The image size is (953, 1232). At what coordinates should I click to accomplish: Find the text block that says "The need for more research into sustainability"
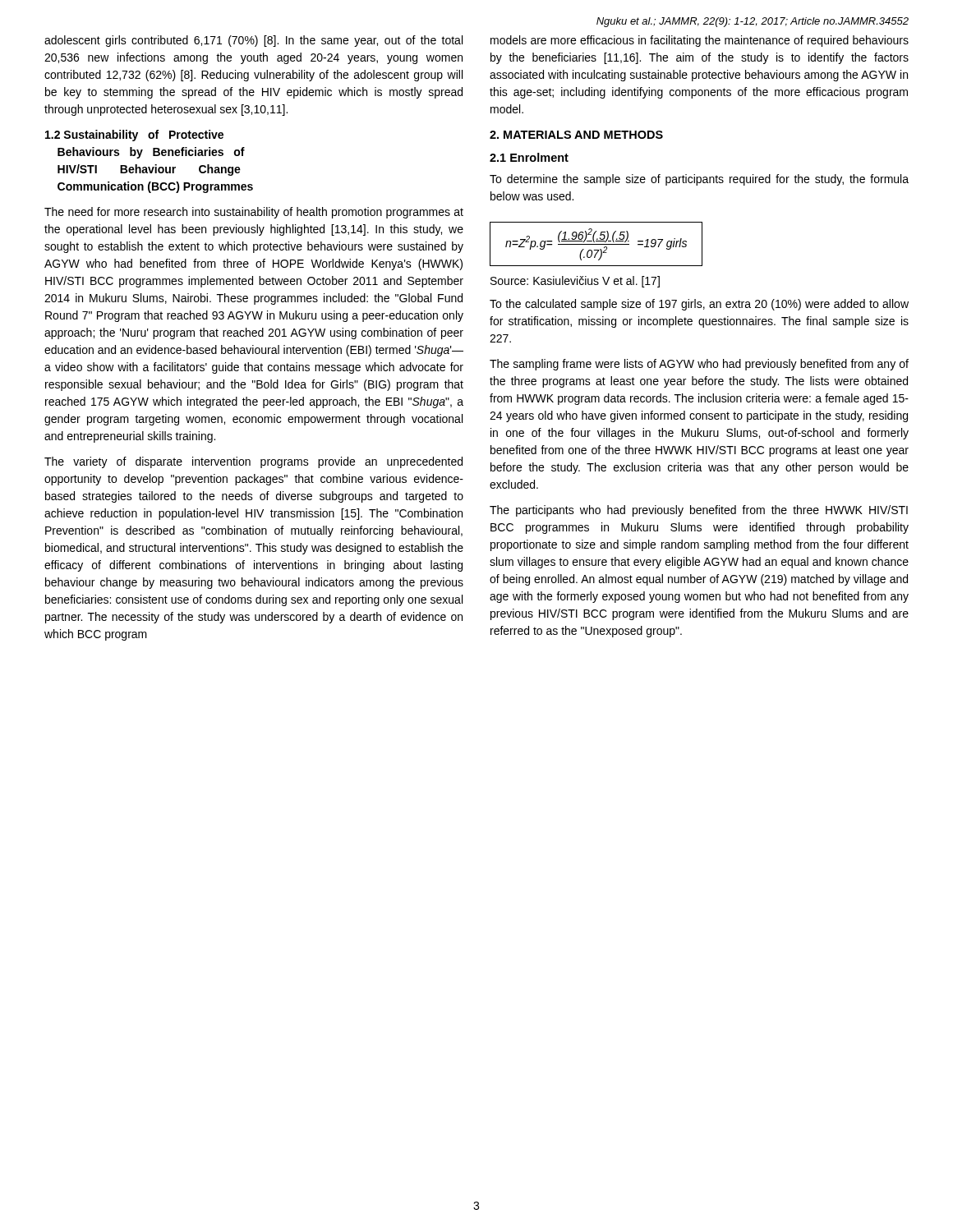(x=254, y=423)
